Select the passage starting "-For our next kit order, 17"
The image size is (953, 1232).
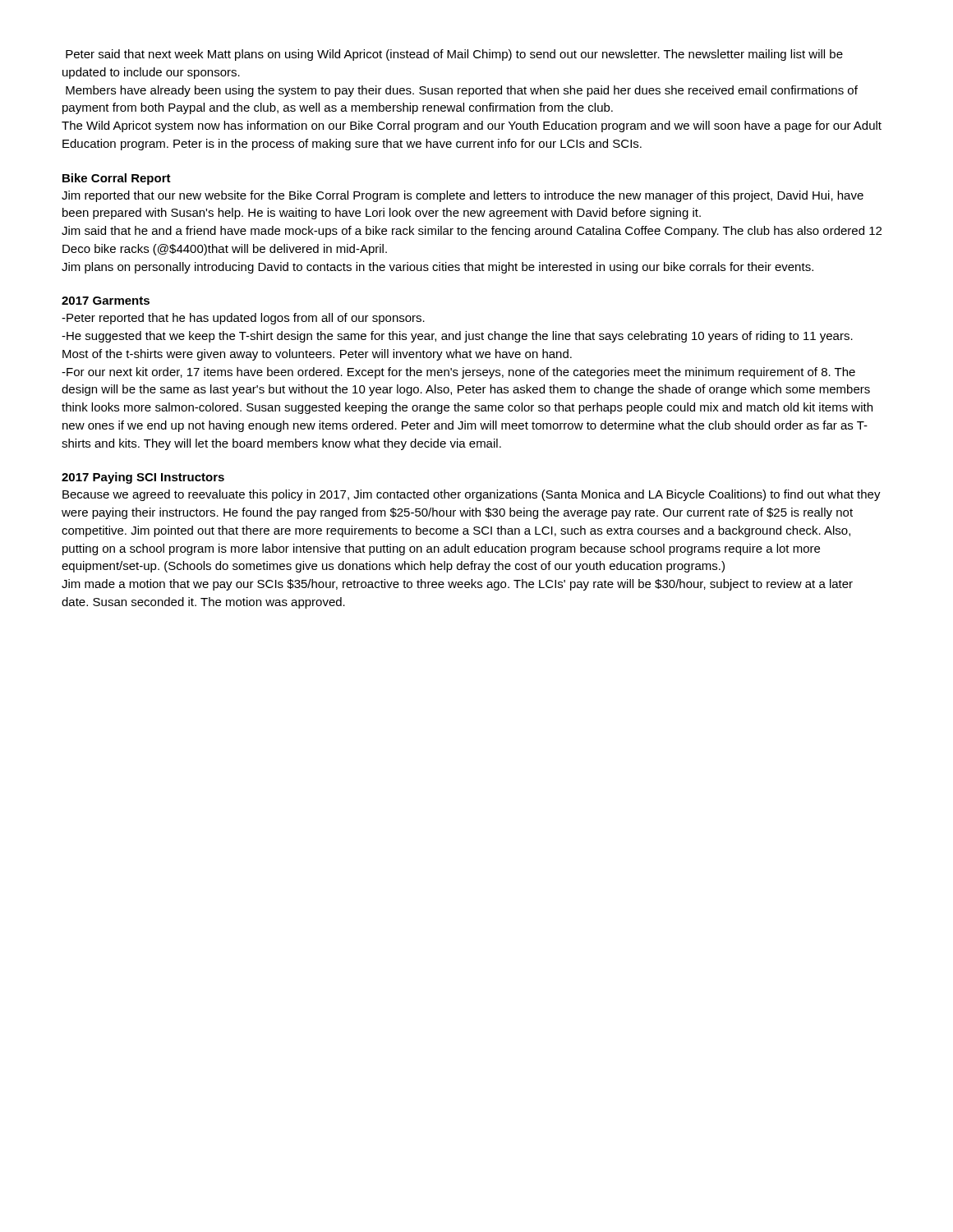tap(472, 407)
